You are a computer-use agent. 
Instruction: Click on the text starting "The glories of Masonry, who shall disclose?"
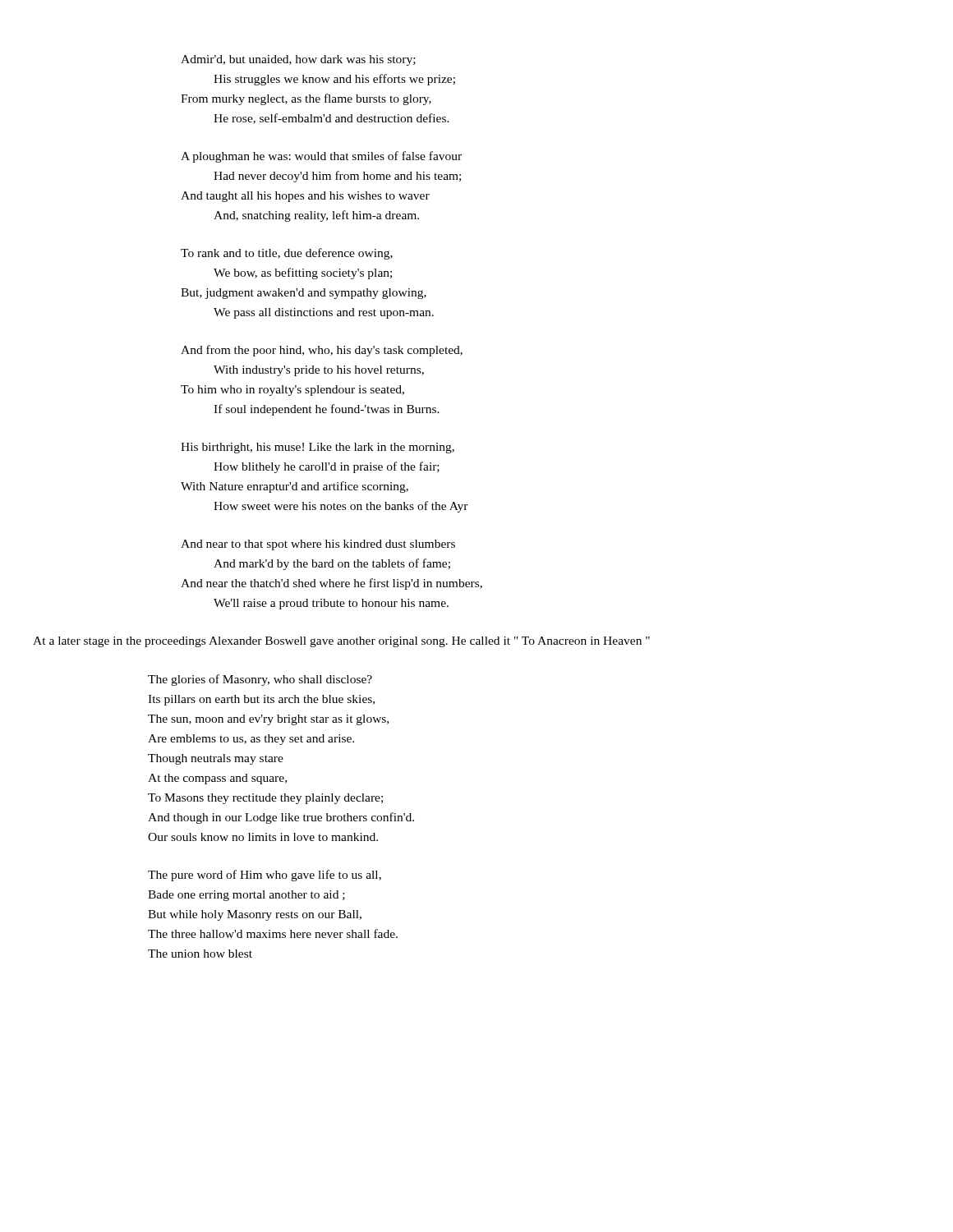[x=260, y=680]
